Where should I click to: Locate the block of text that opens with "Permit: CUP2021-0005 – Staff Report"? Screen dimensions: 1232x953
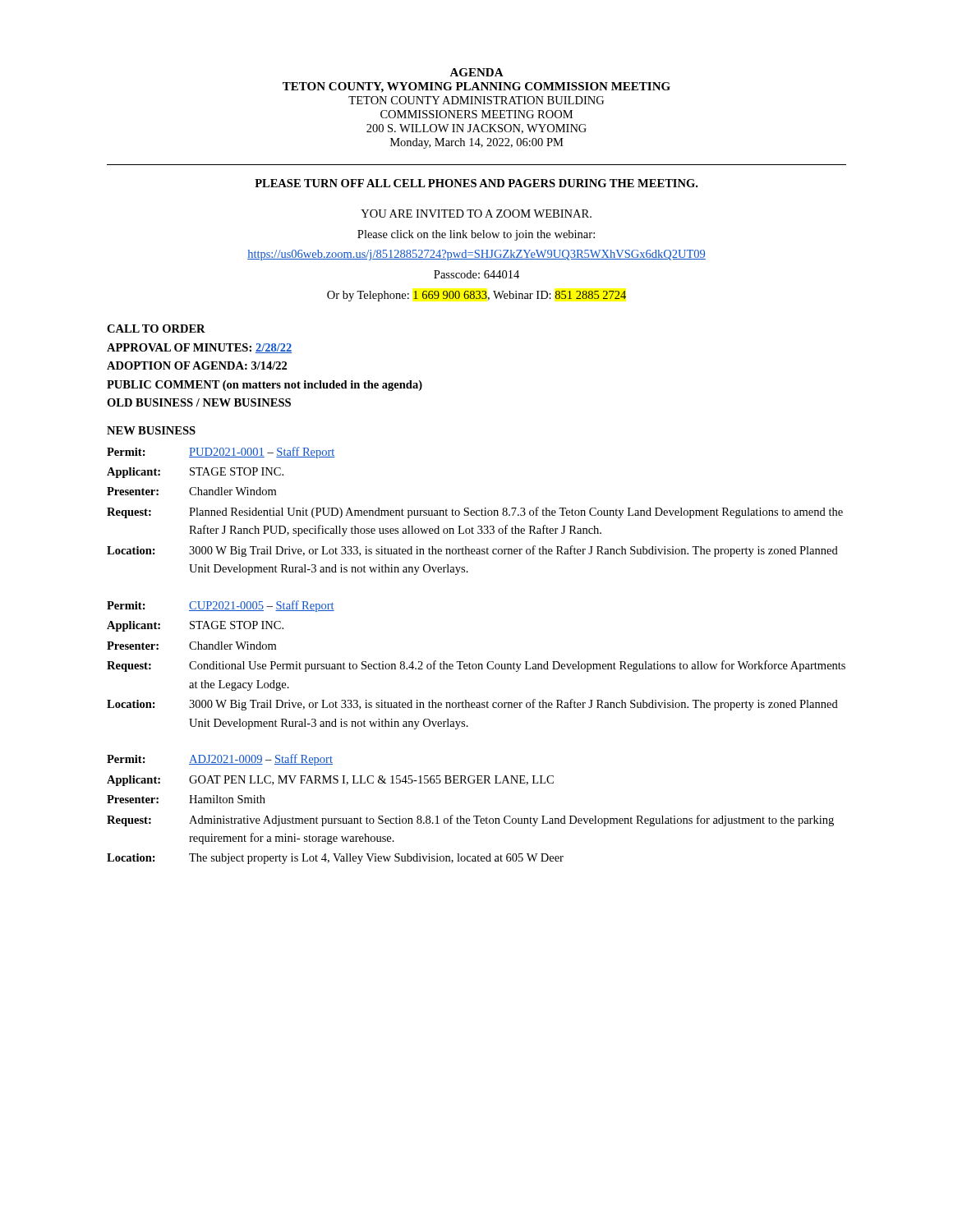click(476, 664)
